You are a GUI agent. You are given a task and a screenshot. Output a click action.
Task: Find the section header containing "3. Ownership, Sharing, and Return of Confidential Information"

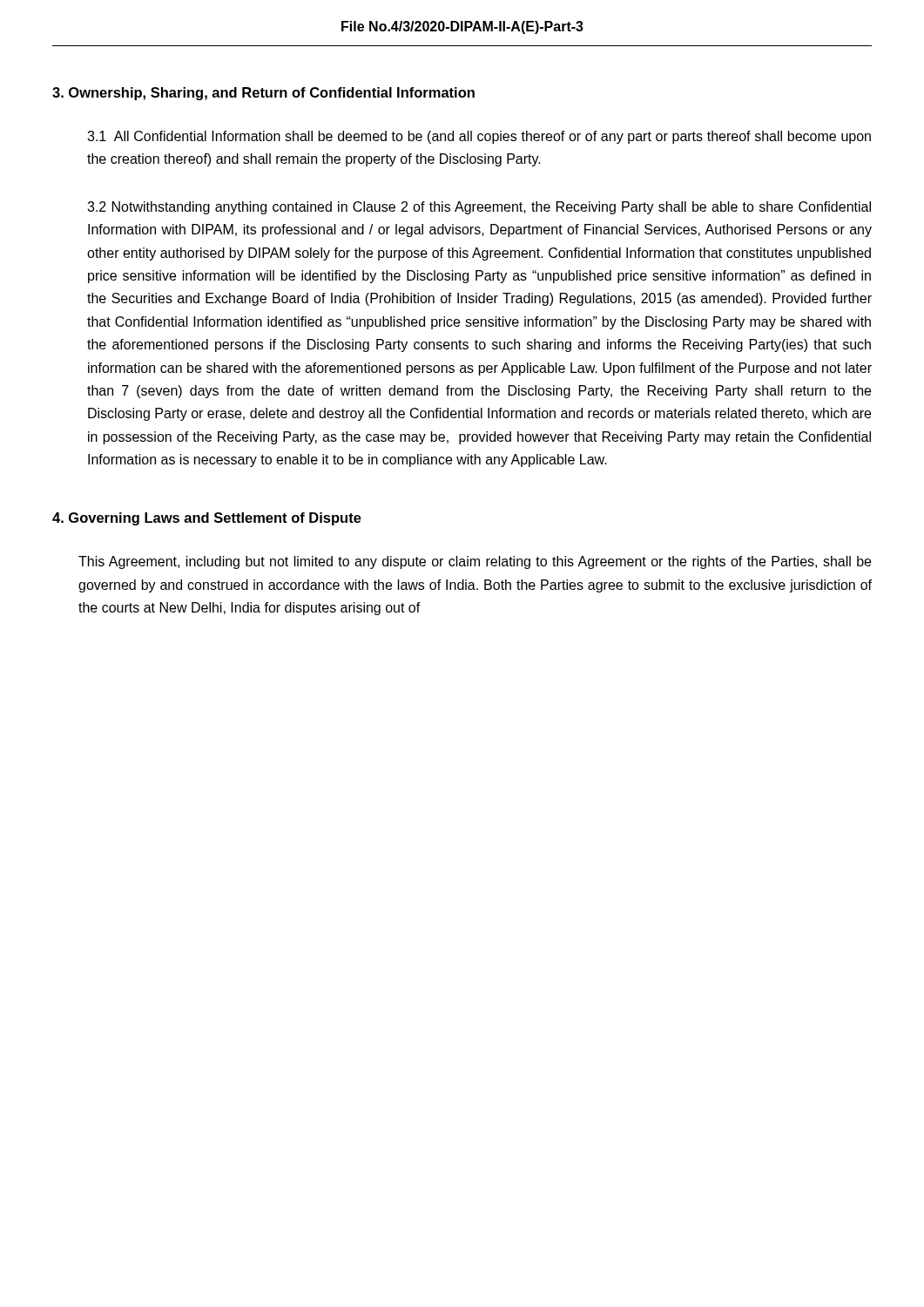point(264,92)
